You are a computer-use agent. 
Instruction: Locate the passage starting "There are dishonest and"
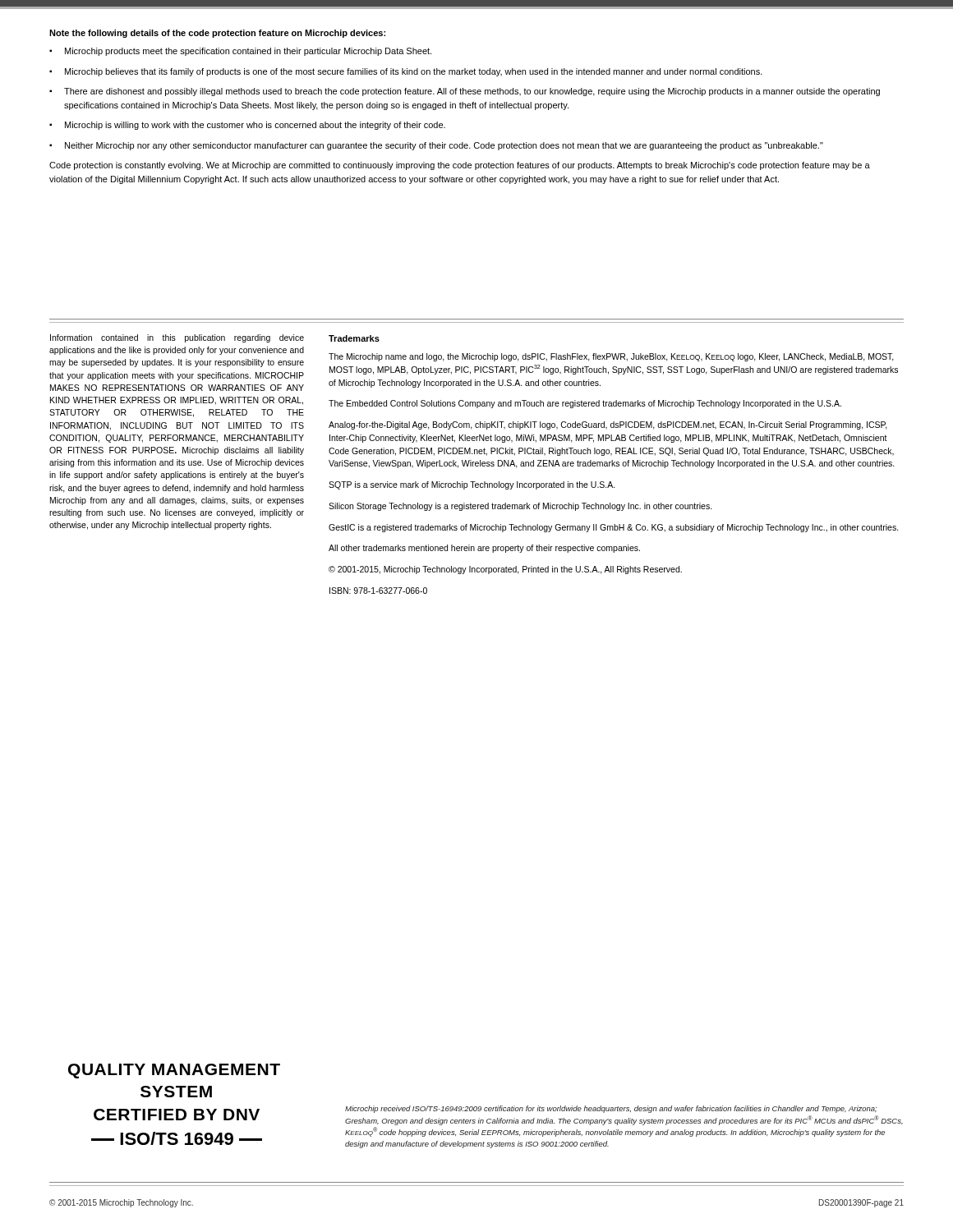point(476,98)
